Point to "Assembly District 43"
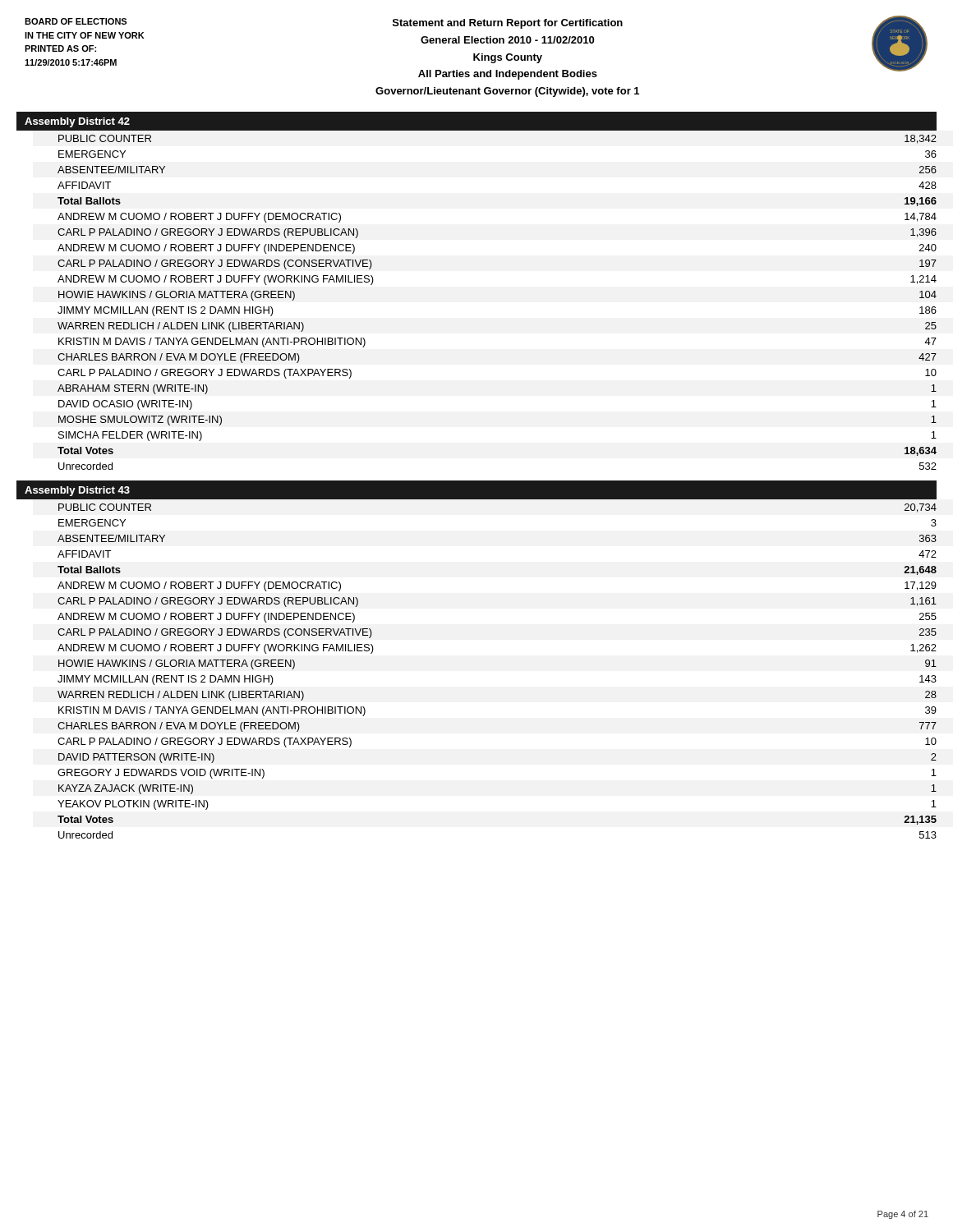Viewport: 953px width, 1232px height. [77, 490]
